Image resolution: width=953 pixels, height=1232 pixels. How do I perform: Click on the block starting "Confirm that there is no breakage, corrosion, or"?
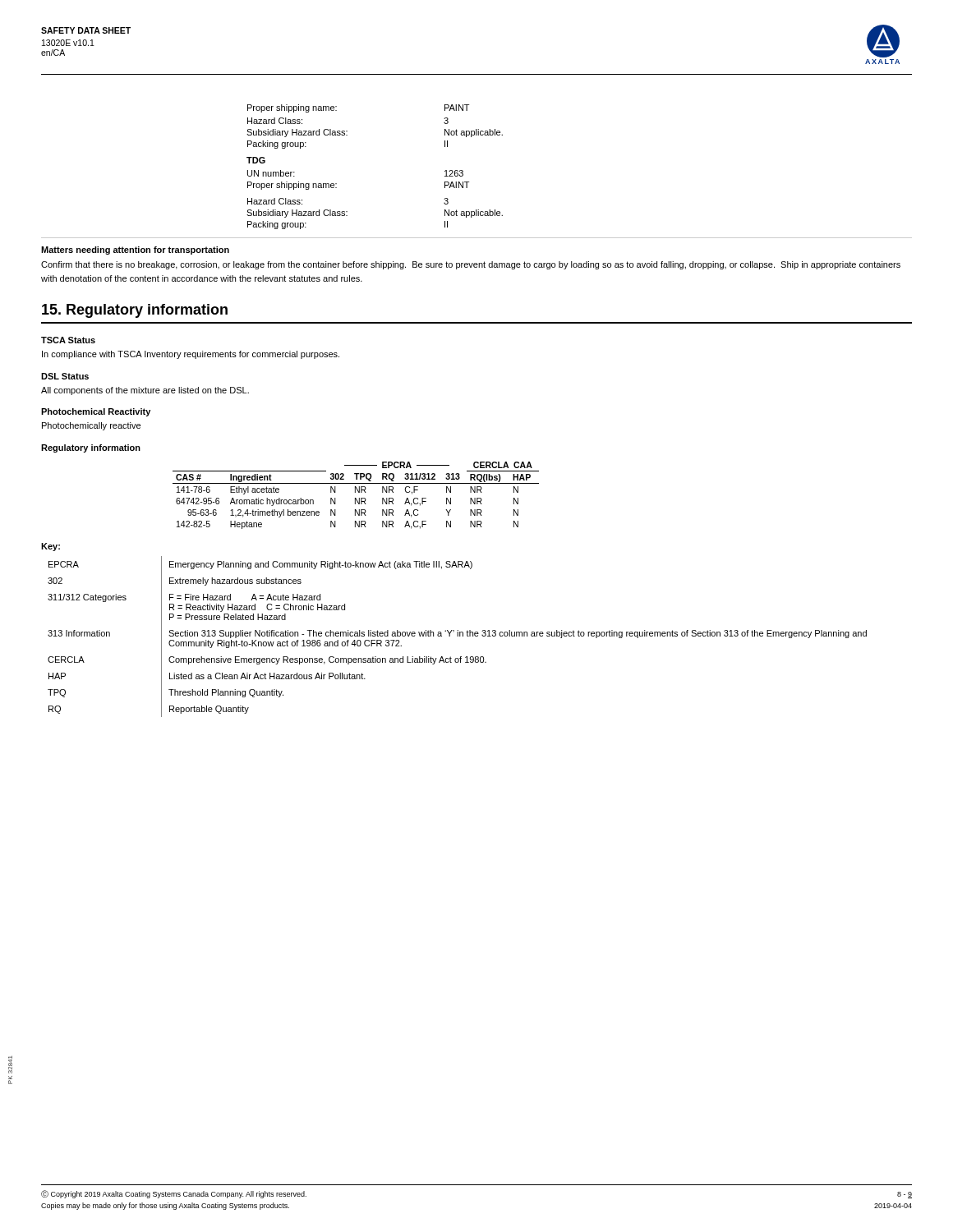[x=471, y=271]
